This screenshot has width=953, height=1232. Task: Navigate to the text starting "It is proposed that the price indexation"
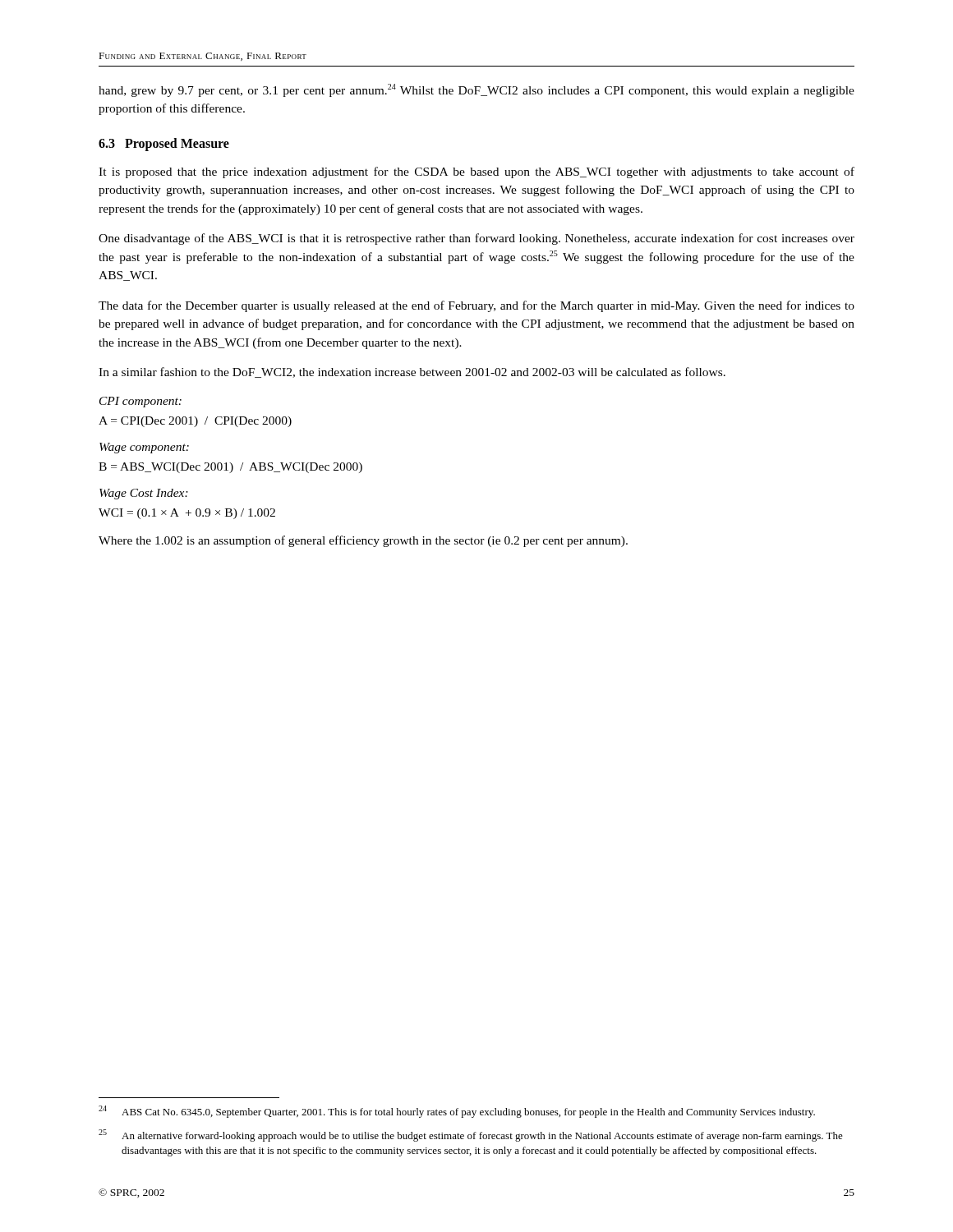click(x=476, y=190)
